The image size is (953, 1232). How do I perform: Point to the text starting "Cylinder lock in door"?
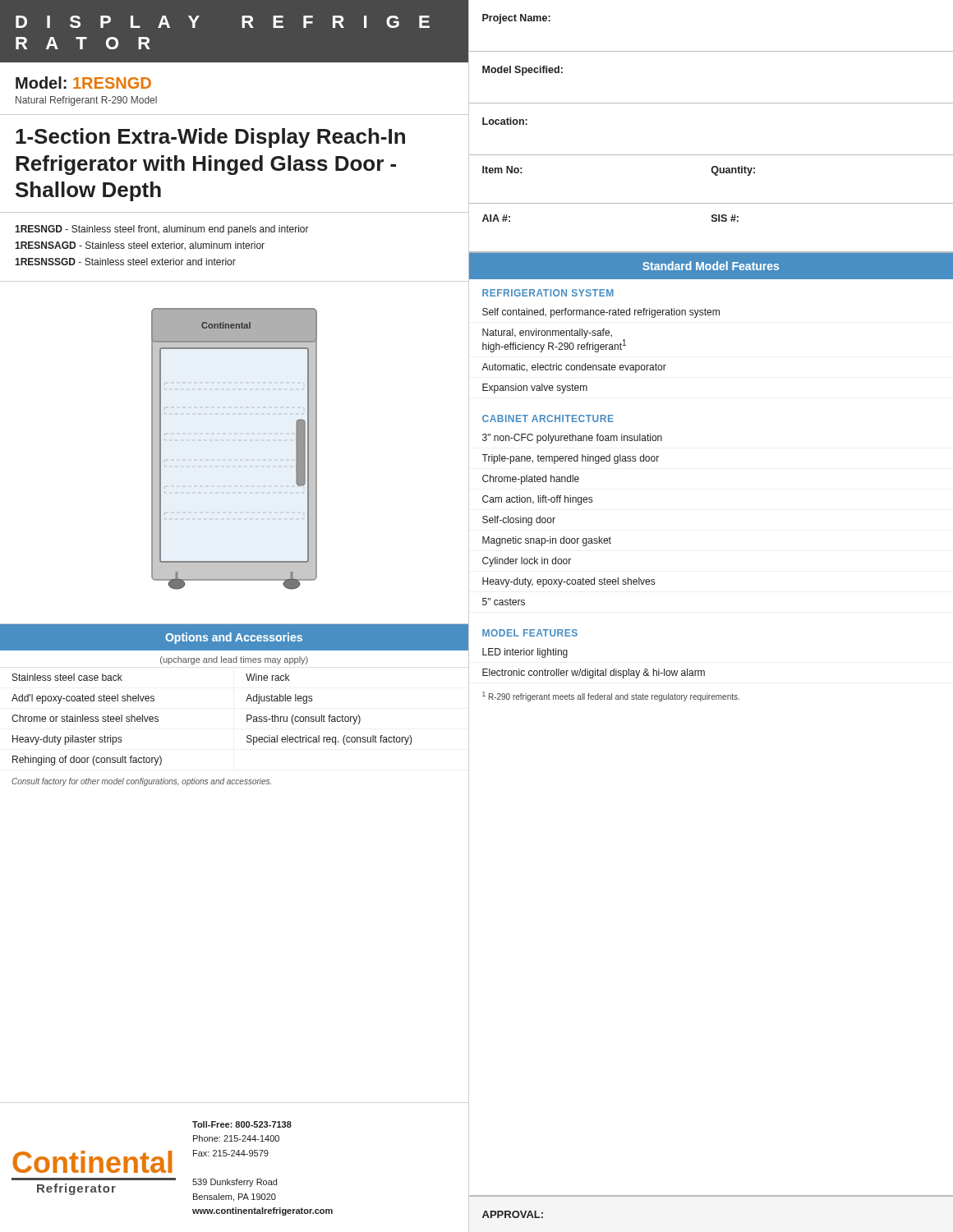(526, 561)
